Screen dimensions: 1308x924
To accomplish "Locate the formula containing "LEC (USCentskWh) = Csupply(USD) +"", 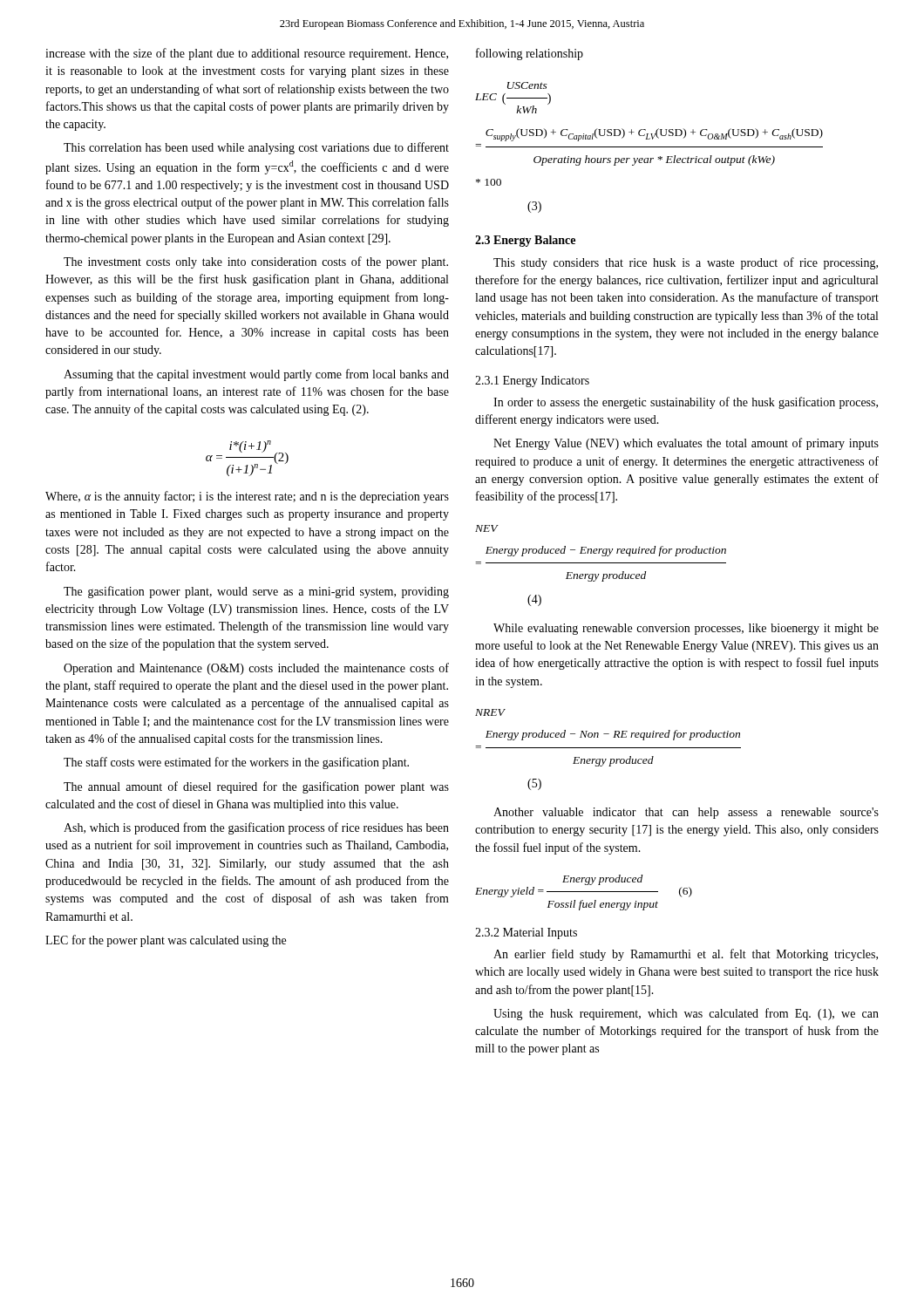I will [677, 134].
